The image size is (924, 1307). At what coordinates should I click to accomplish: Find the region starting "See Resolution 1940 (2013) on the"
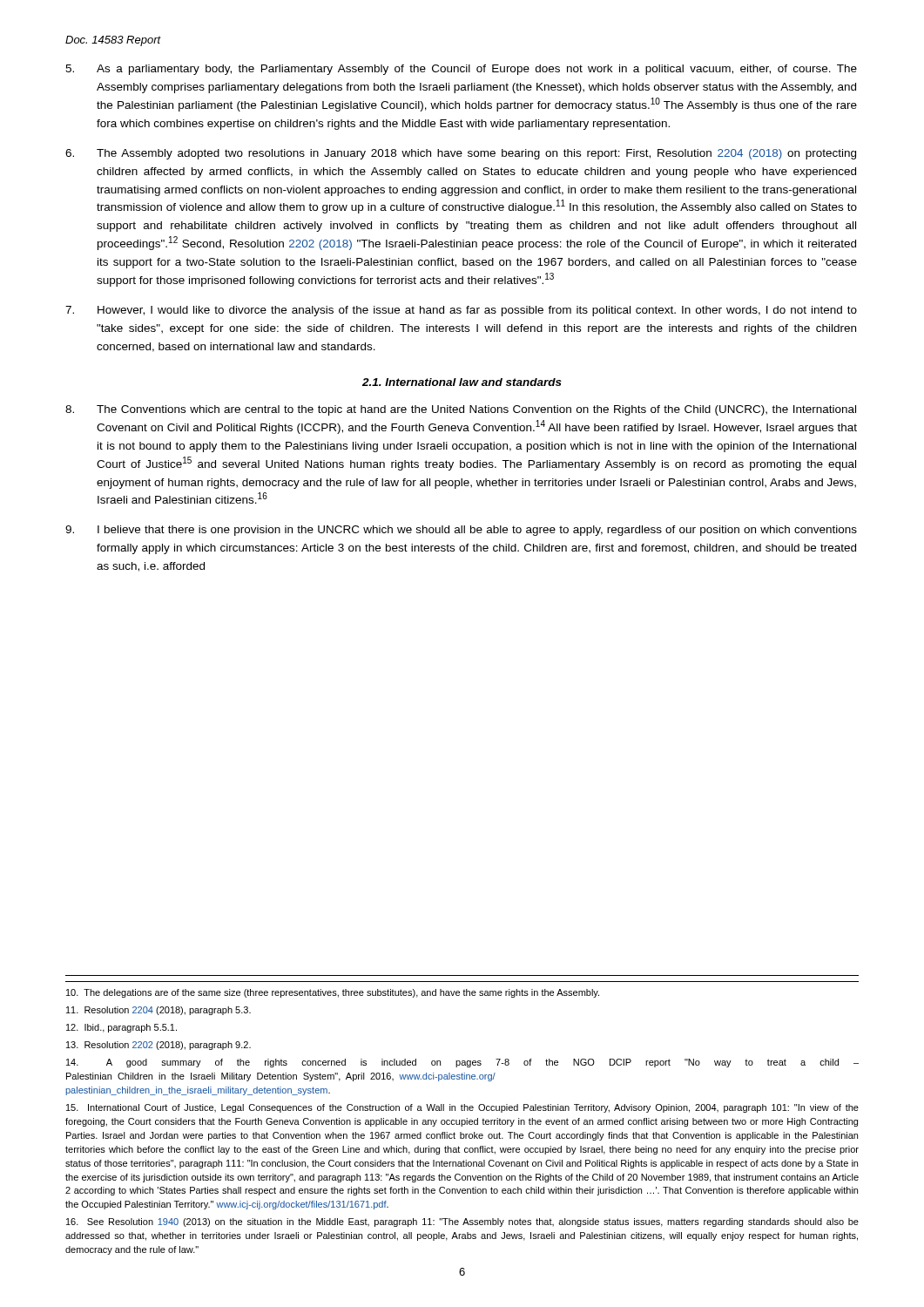point(462,1236)
